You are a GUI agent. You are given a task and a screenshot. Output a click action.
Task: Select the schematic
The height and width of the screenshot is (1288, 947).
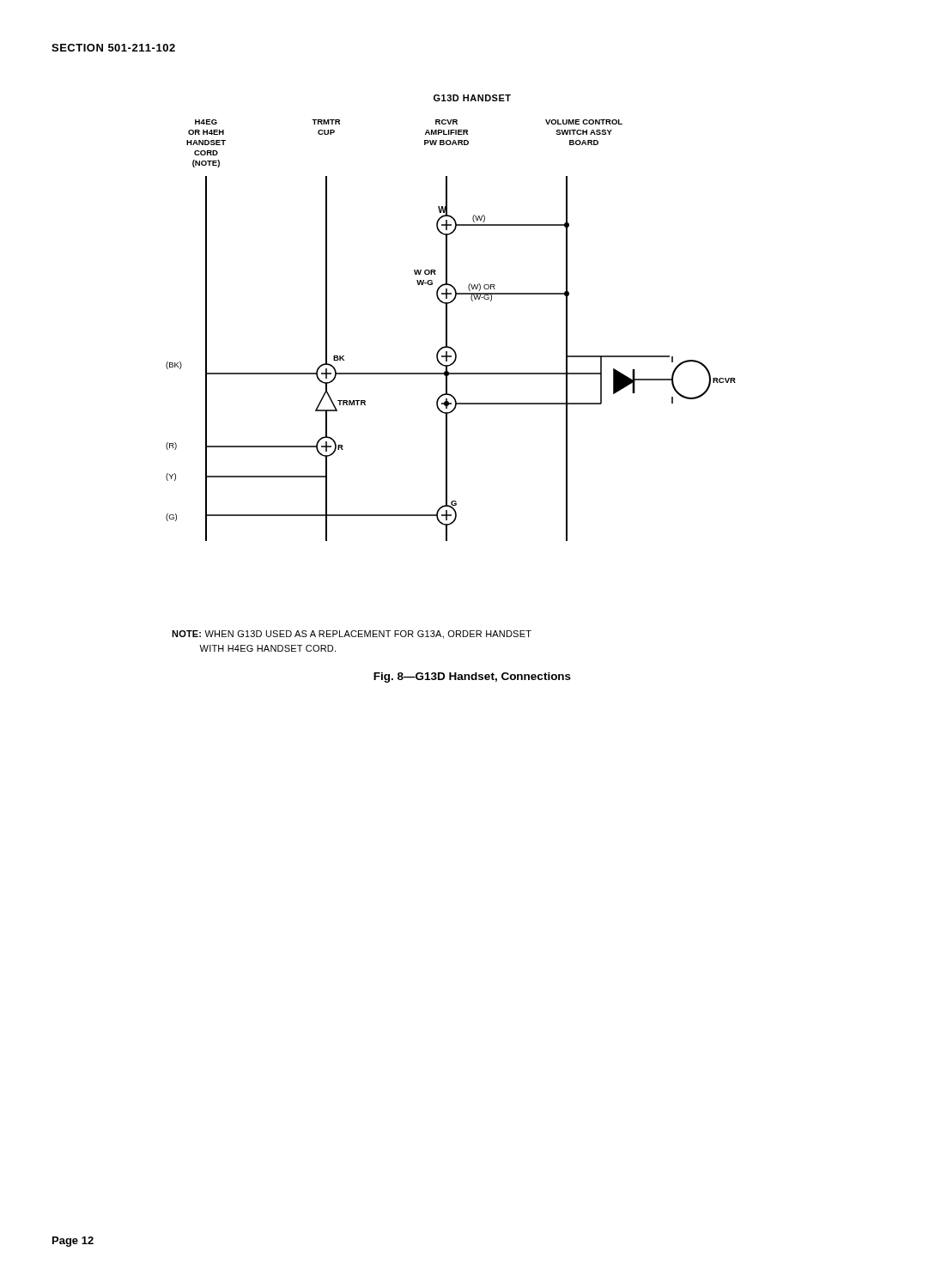(x=472, y=352)
